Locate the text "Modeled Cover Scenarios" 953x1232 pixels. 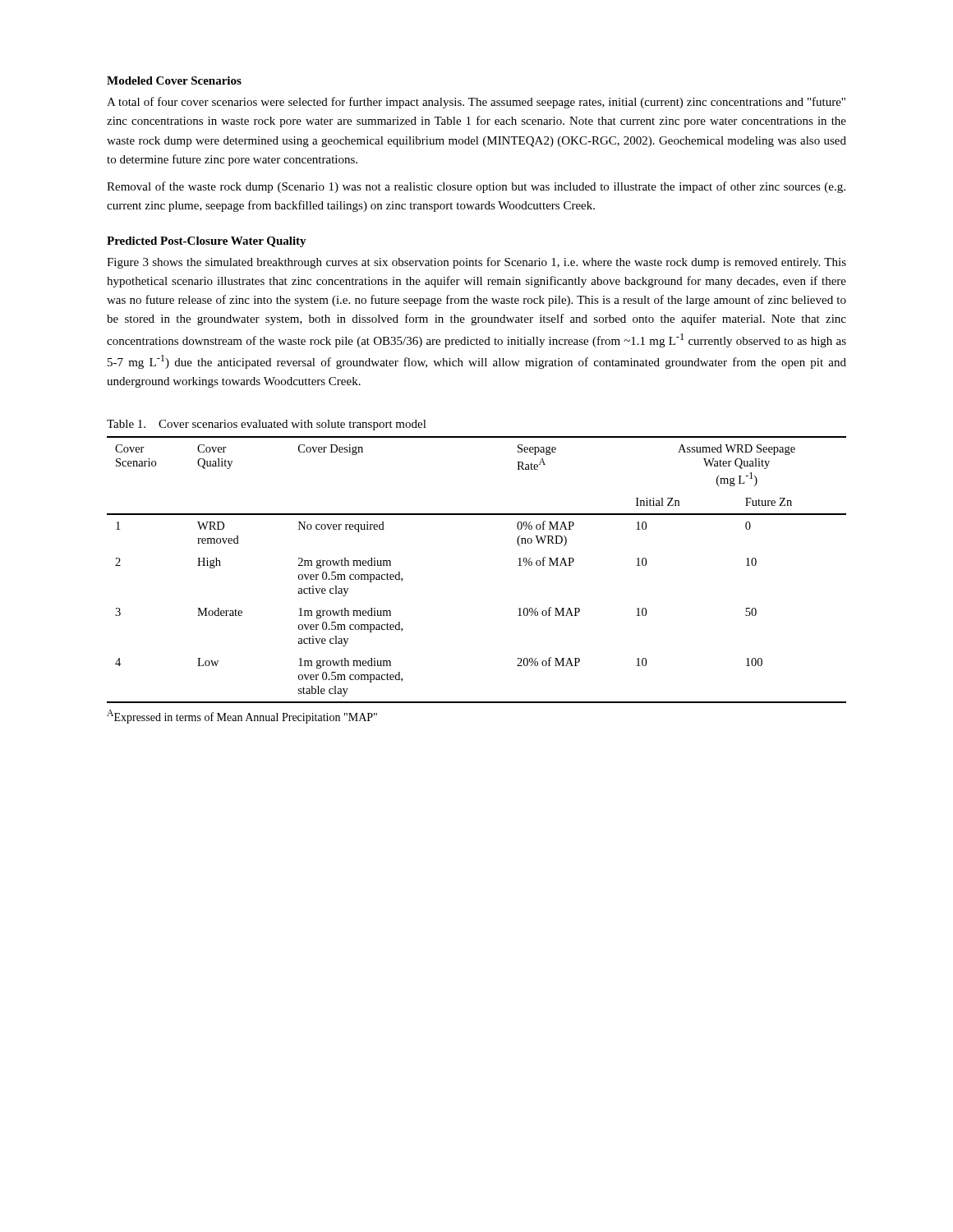tap(174, 81)
